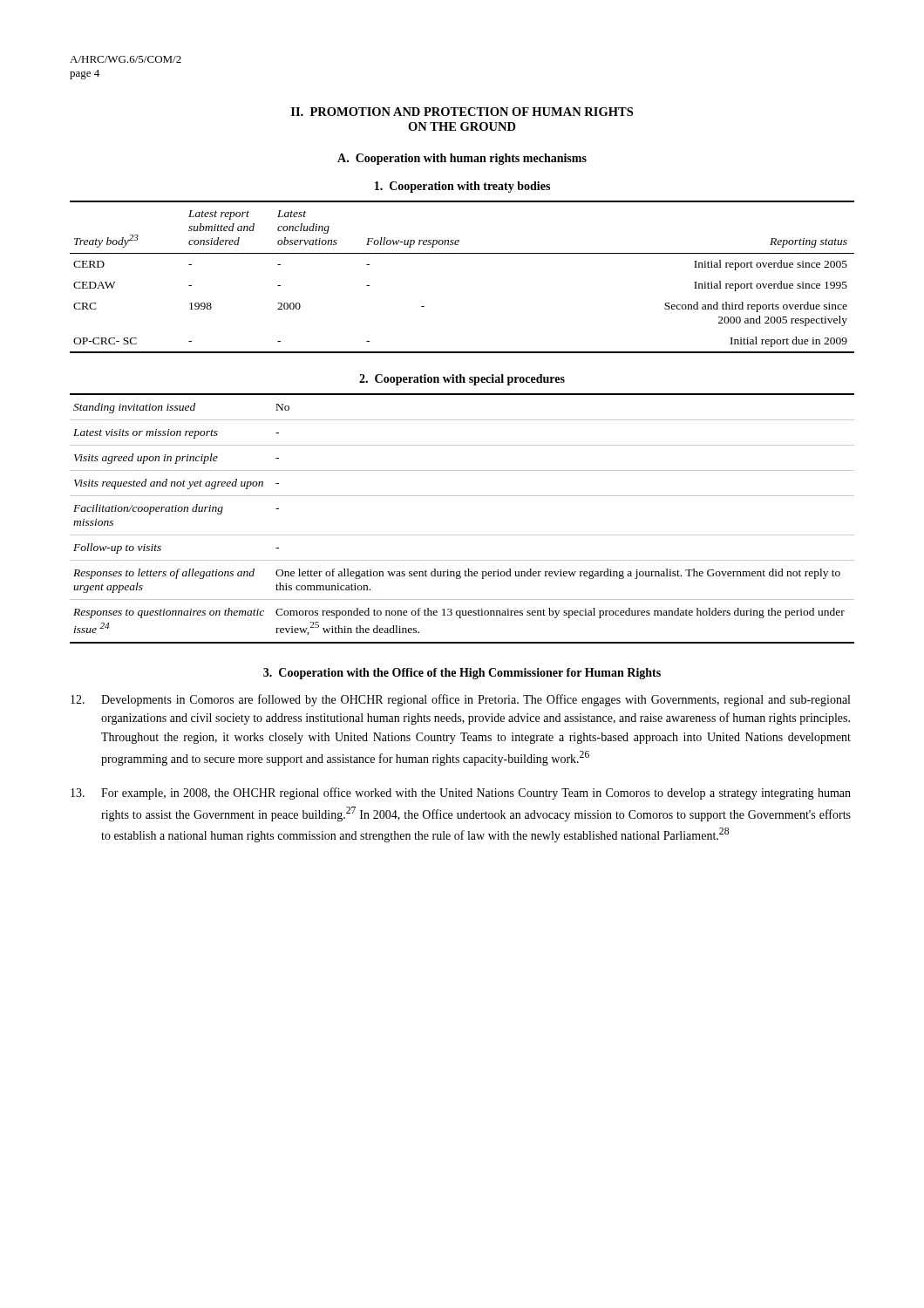This screenshot has height=1308, width=924.
Task: Navigate to the element starting "A. Cooperation with human rights mechanisms"
Action: pyautogui.click(x=462, y=158)
